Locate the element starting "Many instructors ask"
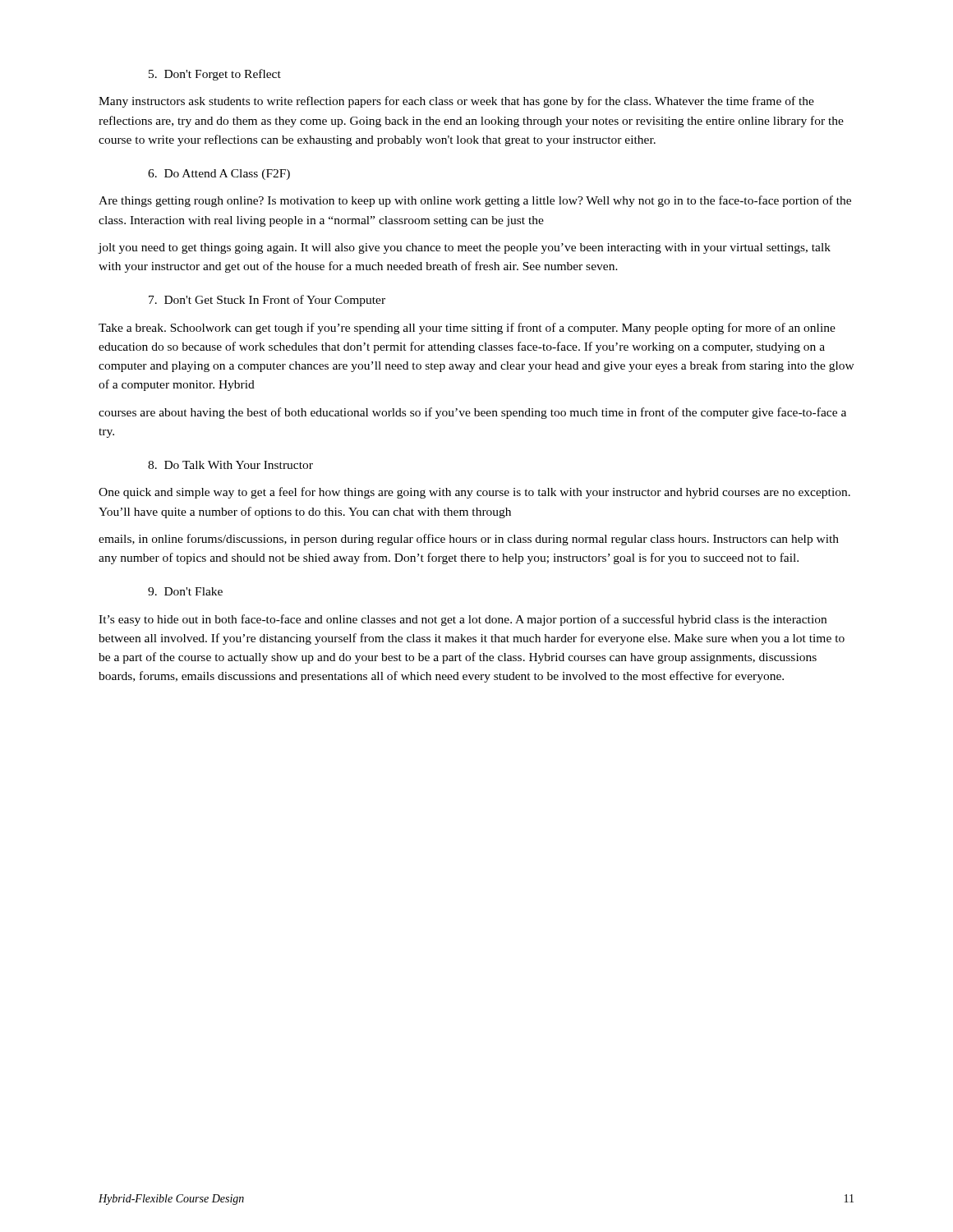Screen dimensions: 1232x953 (x=471, y=120)
